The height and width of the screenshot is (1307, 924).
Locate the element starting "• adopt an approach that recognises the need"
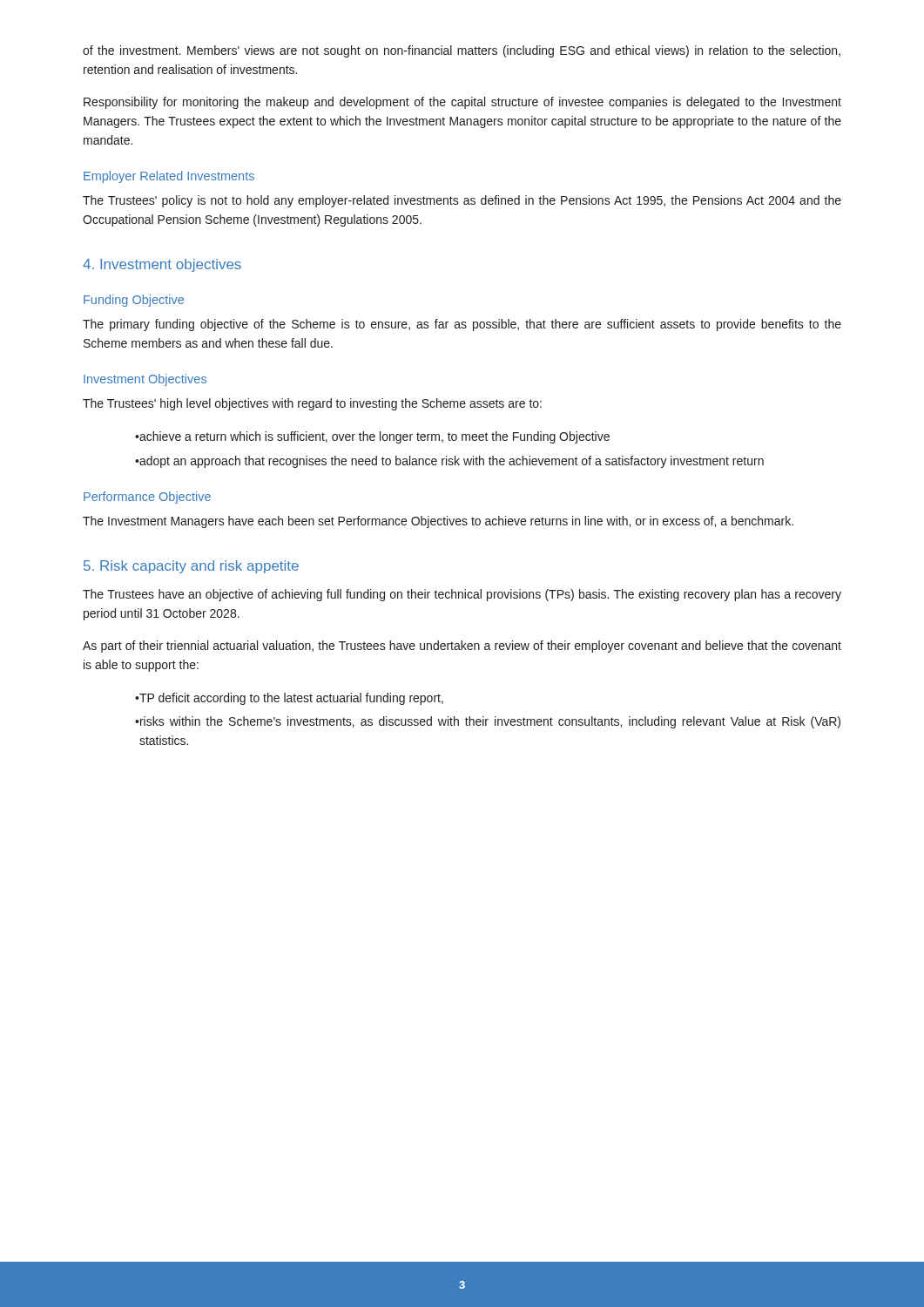(x=475, y=461)
